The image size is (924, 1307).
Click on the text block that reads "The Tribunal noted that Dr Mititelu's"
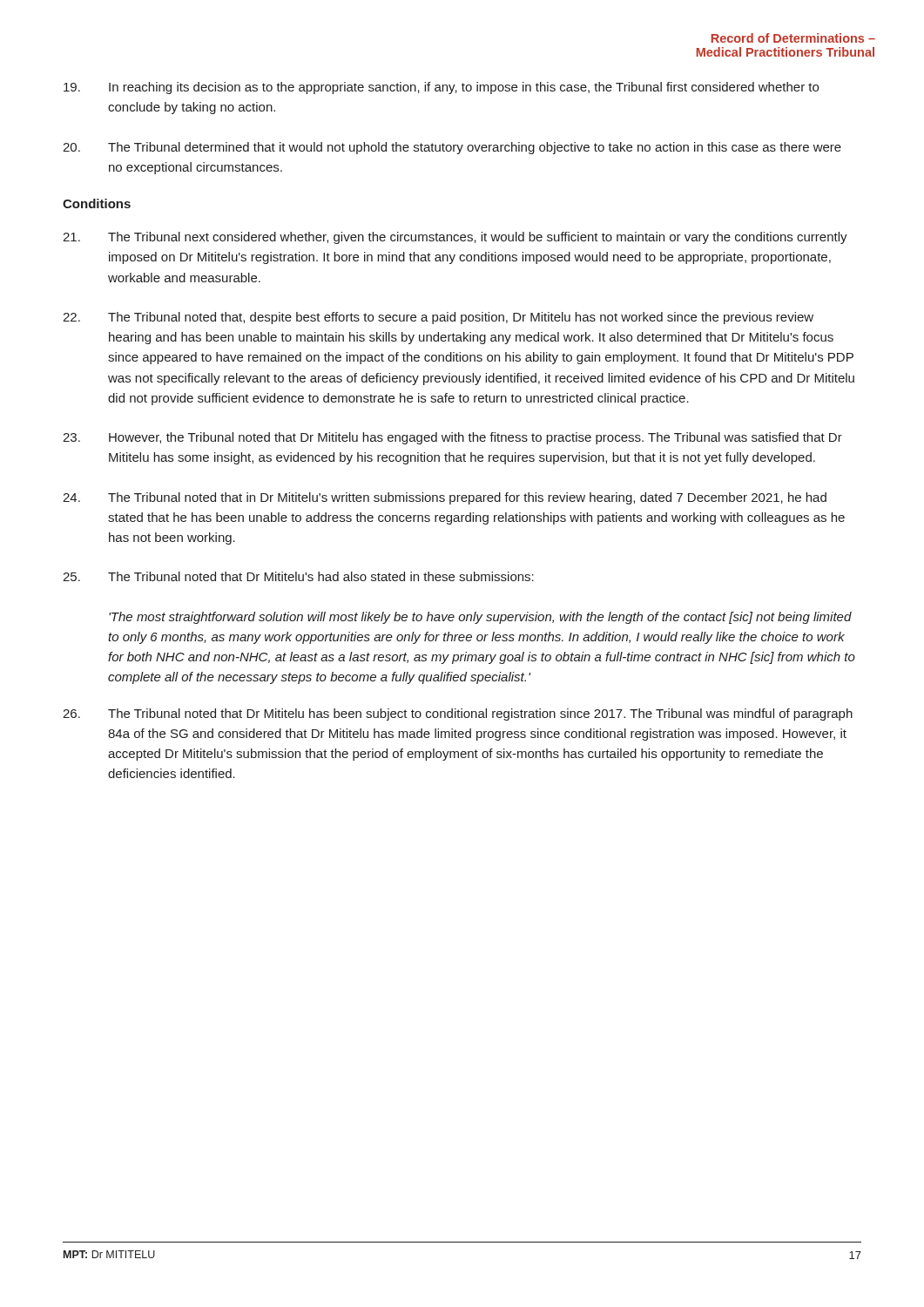460,577
